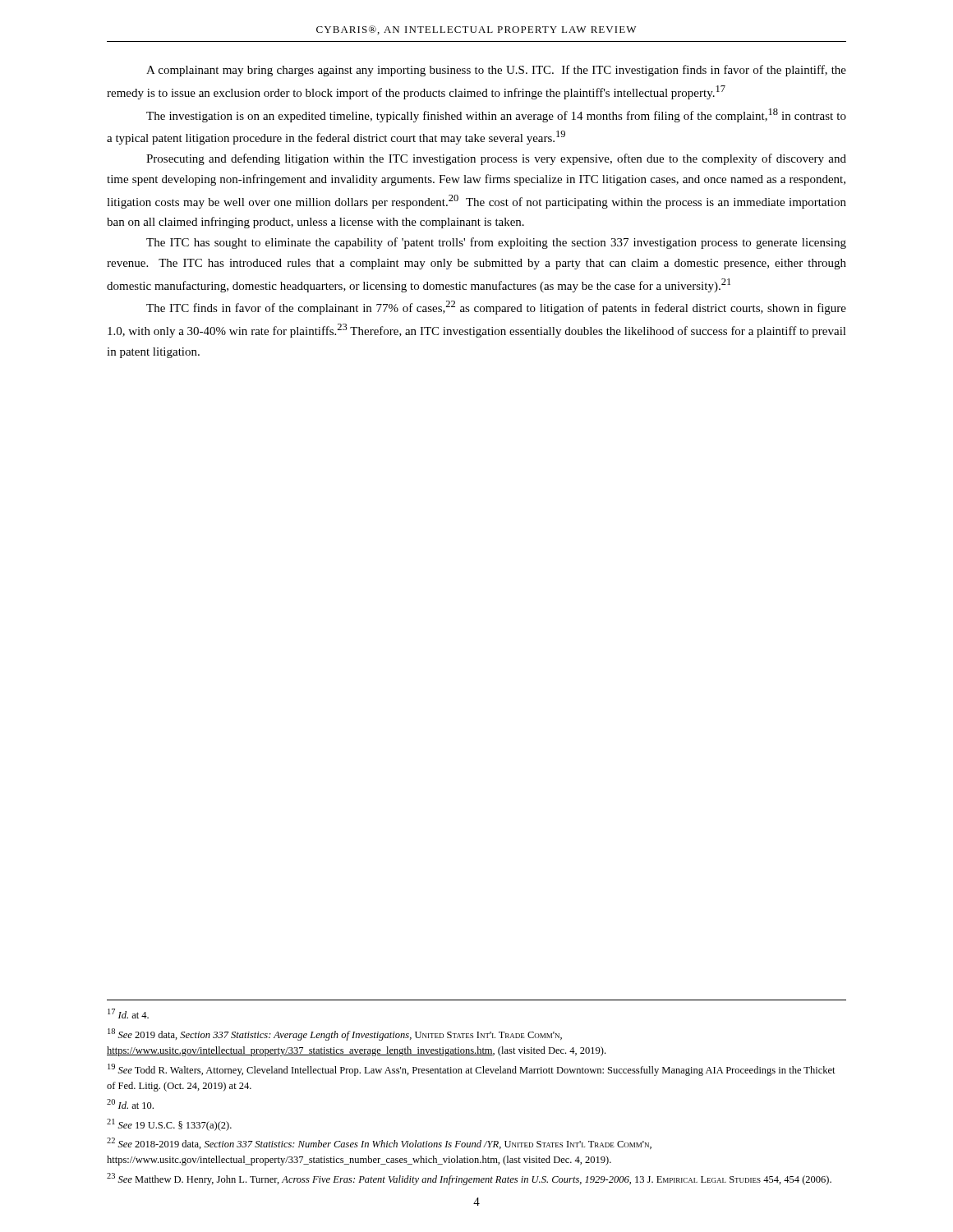Click the passage that begins "22 See 2018-2019 data,"

[379, 1151]
